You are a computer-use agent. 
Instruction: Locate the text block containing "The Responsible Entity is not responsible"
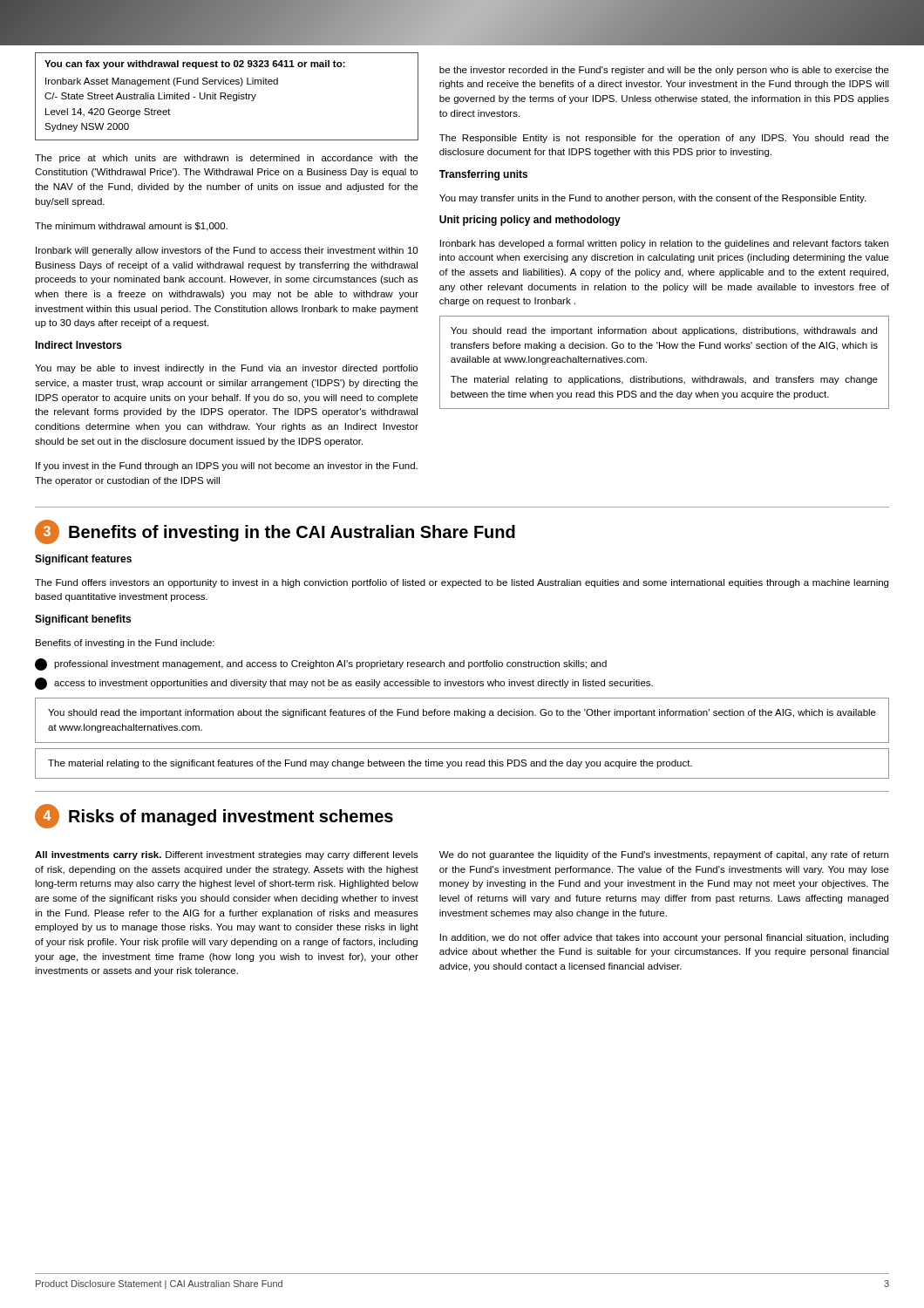[x=664, y=145]
